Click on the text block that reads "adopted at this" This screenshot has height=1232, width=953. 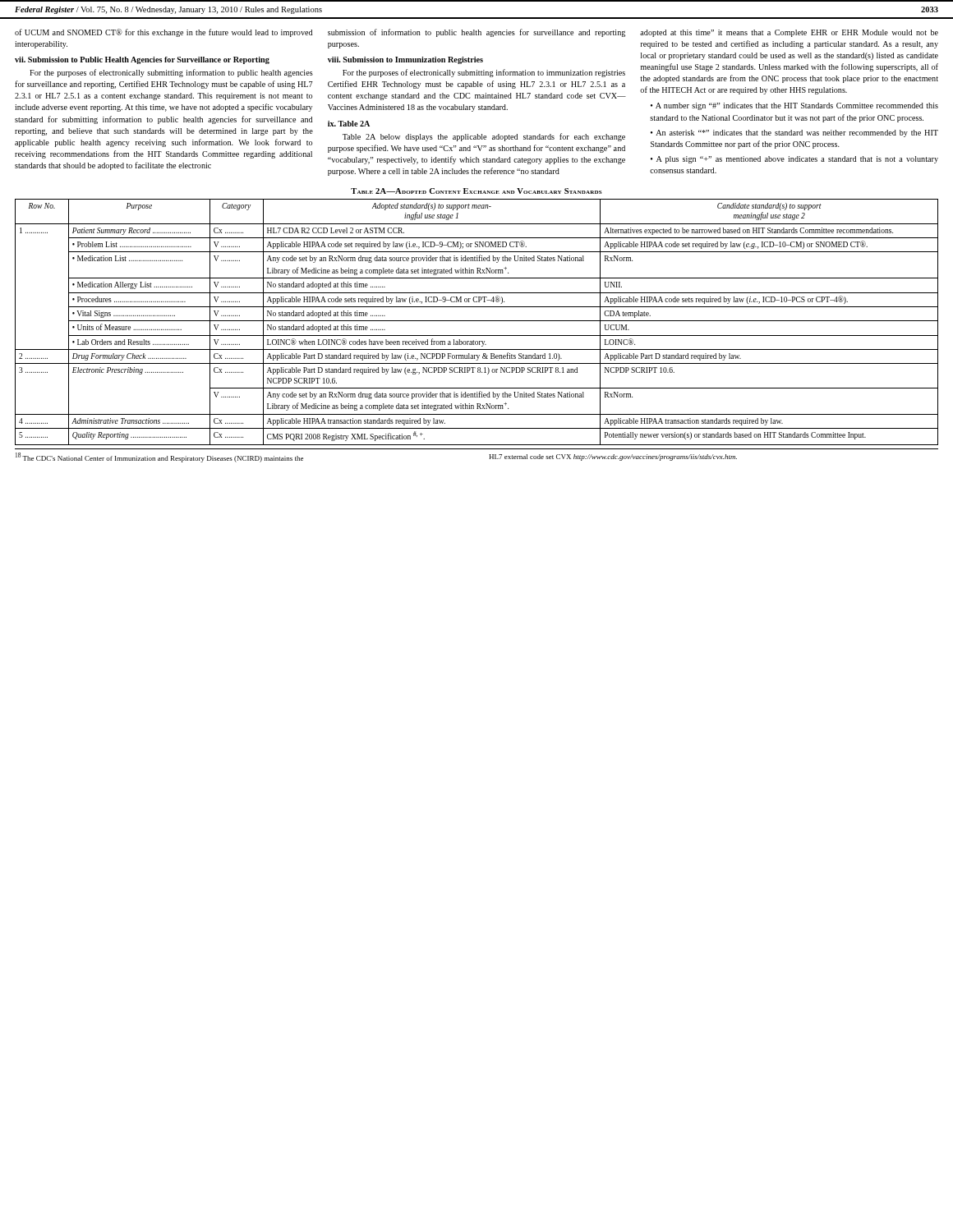point(789,62)
